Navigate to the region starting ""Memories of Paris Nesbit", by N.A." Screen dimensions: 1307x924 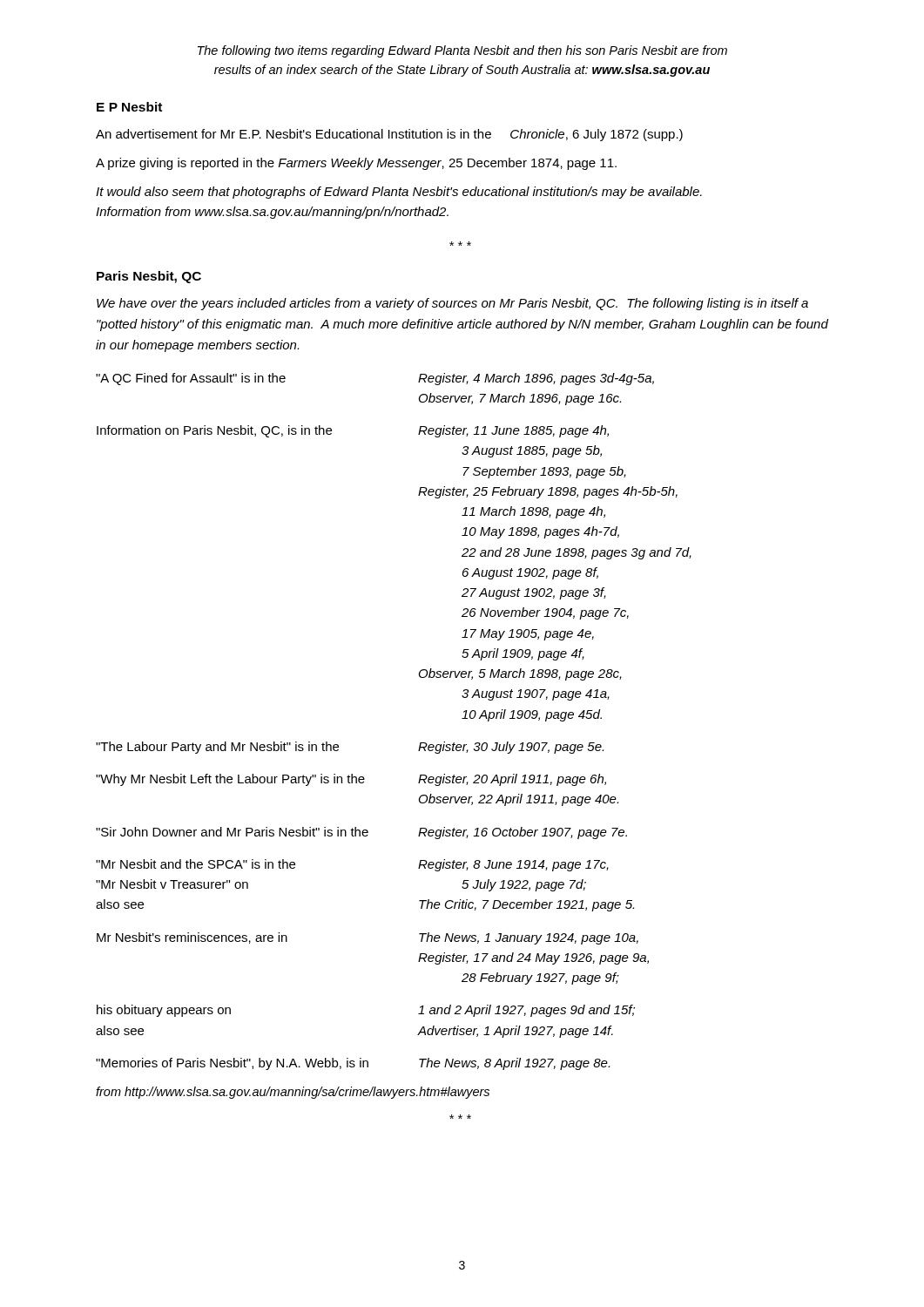coord(462,1063)
